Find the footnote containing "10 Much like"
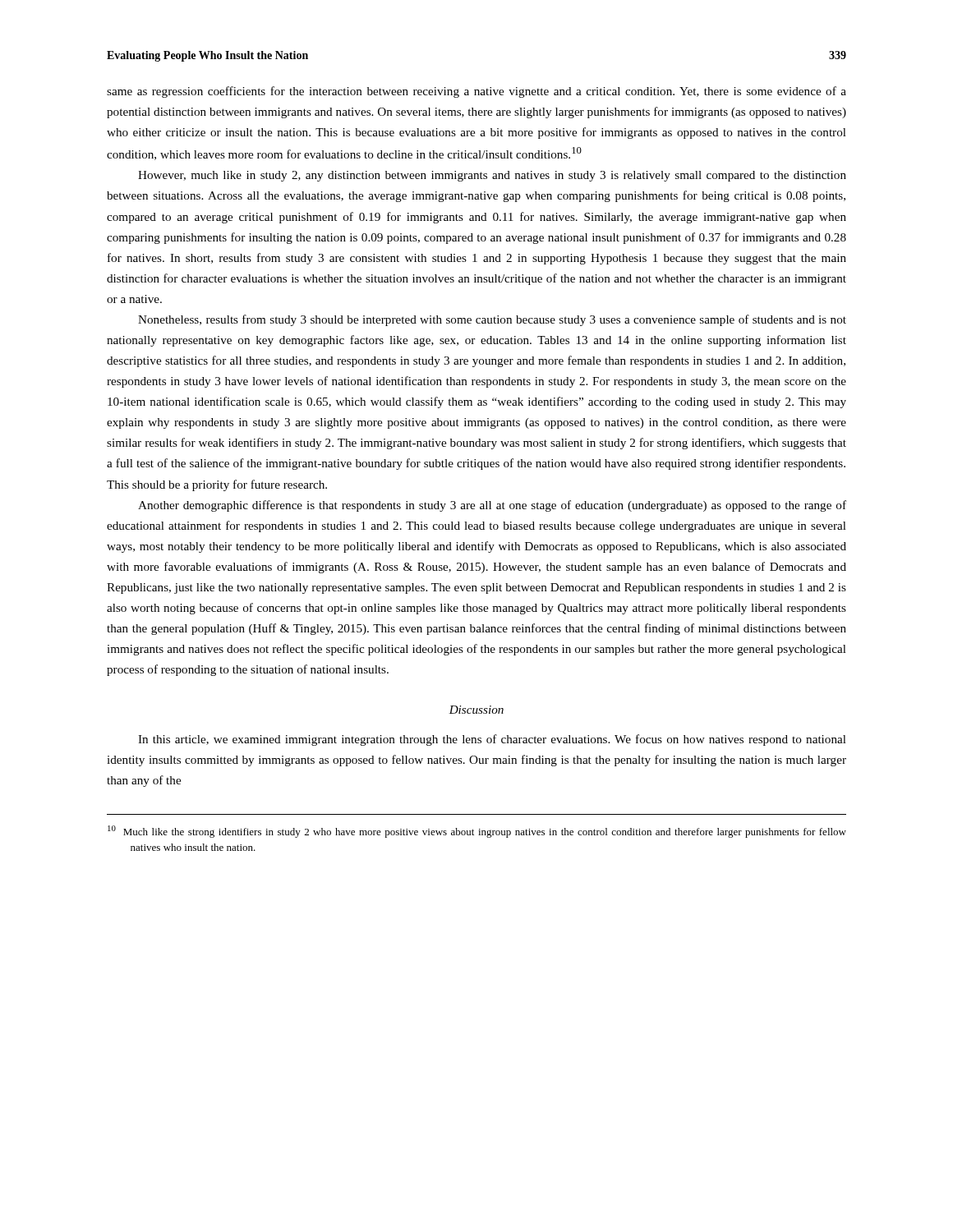Viewport: 953px width, 1232px height. tap(476, 838)
